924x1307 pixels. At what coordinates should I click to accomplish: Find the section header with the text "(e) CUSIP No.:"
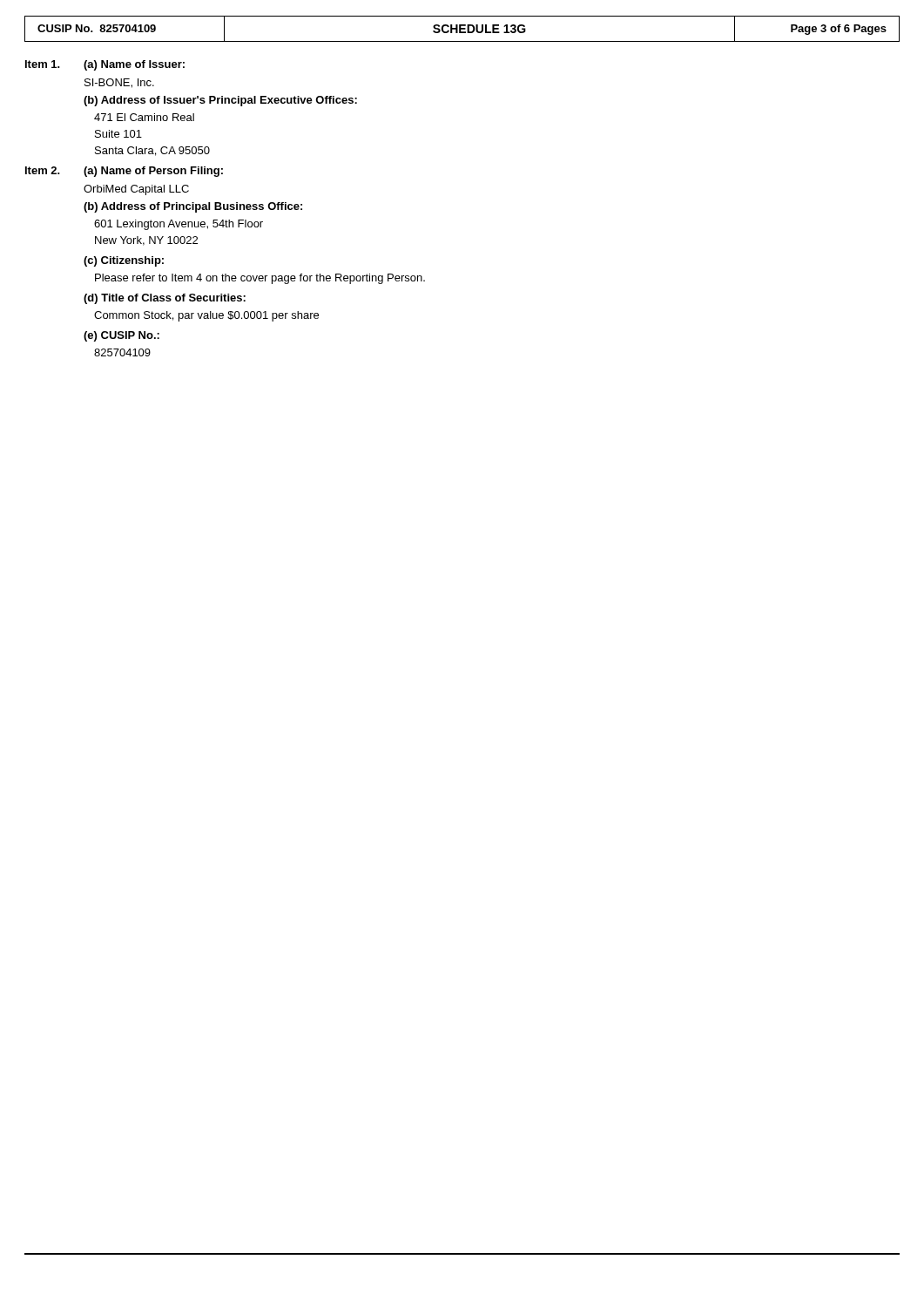(x=122, y=335)
